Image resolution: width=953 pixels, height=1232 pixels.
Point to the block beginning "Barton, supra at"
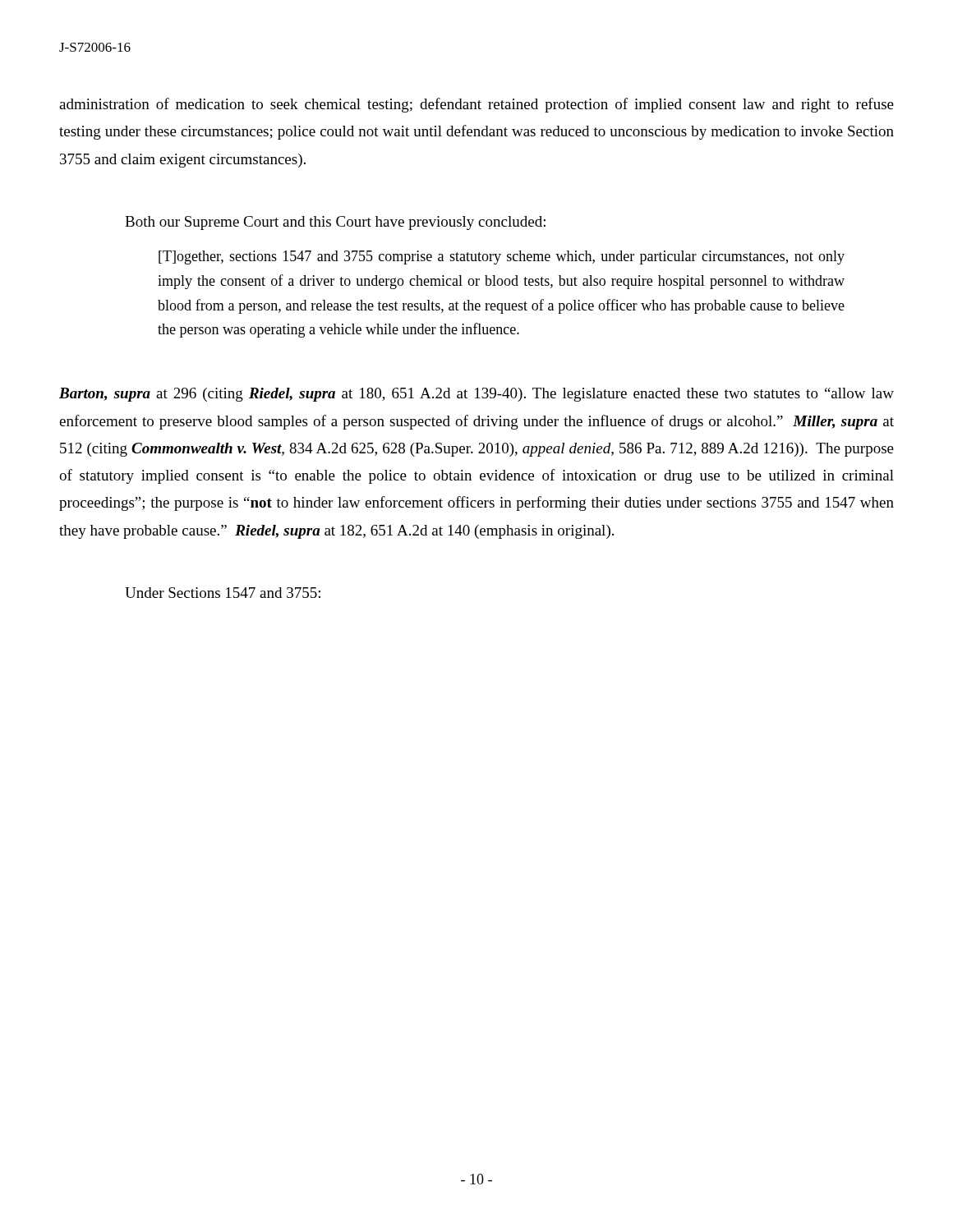(x=476, y=462)
